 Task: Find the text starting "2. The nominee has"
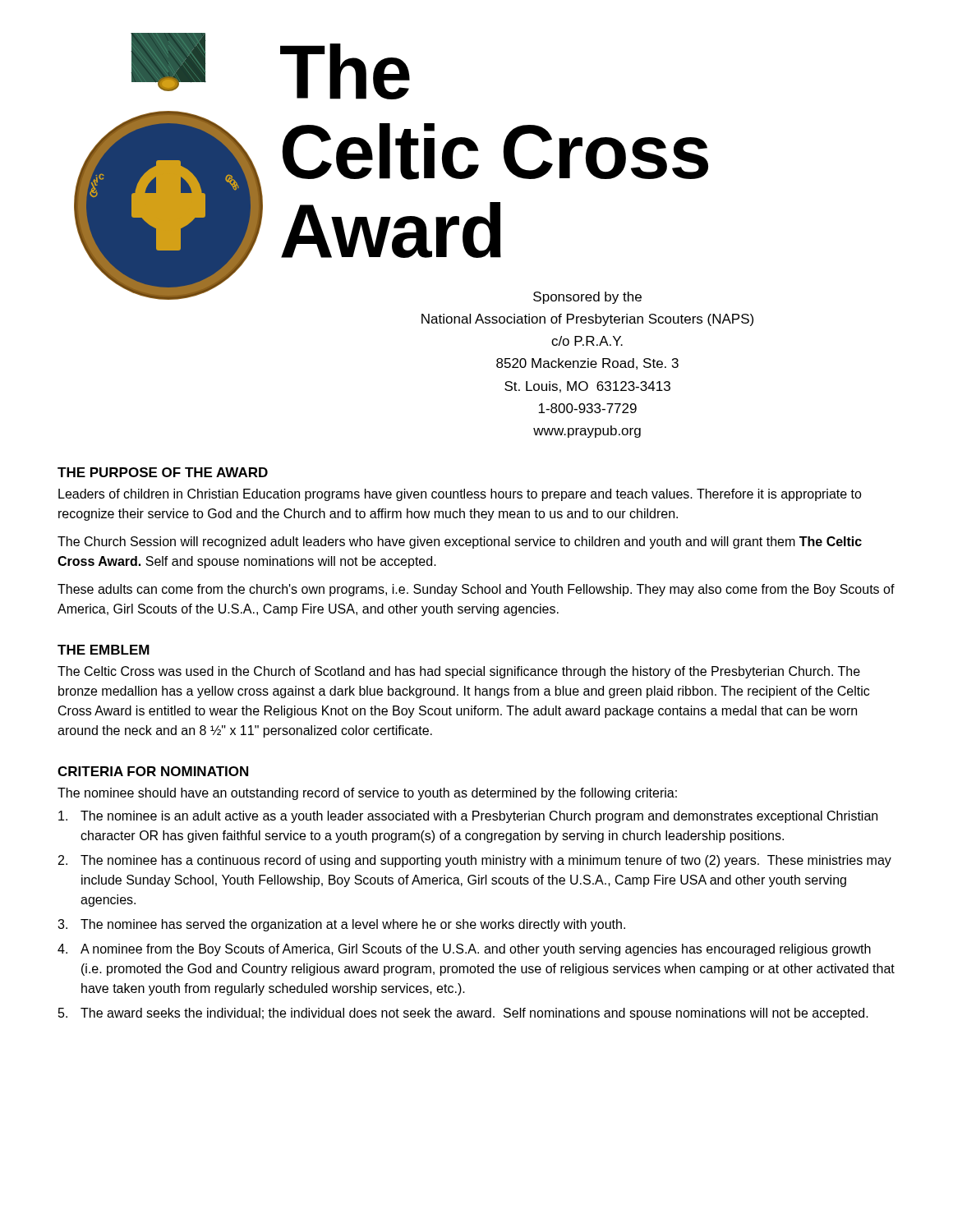pos(476,881)
